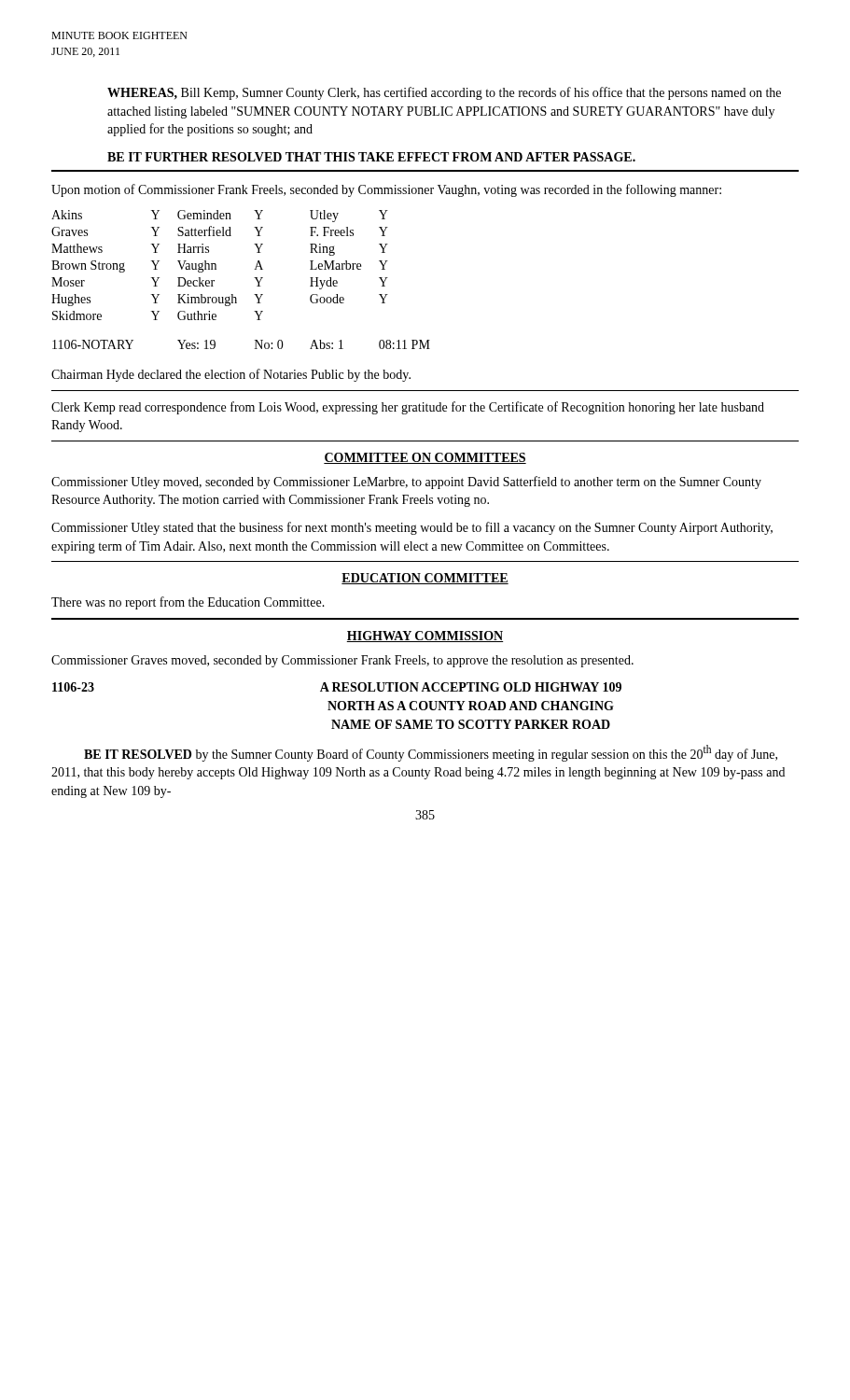
Task: Point to the text starting "HIGHWAY COMMISSION"
Action: 425,636
